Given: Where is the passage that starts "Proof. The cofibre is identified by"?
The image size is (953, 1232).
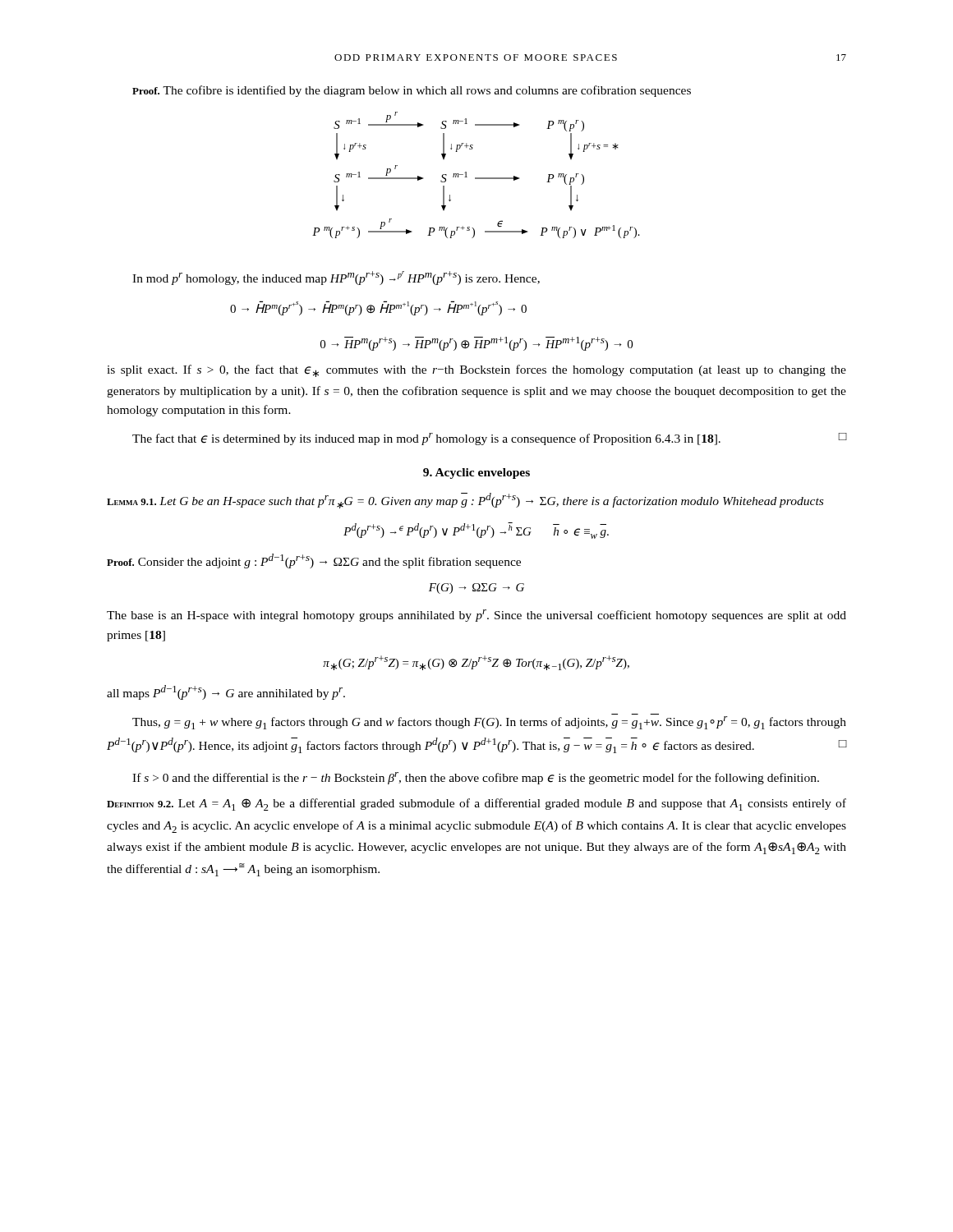Looking at the screenshot, I should [476, 90].
